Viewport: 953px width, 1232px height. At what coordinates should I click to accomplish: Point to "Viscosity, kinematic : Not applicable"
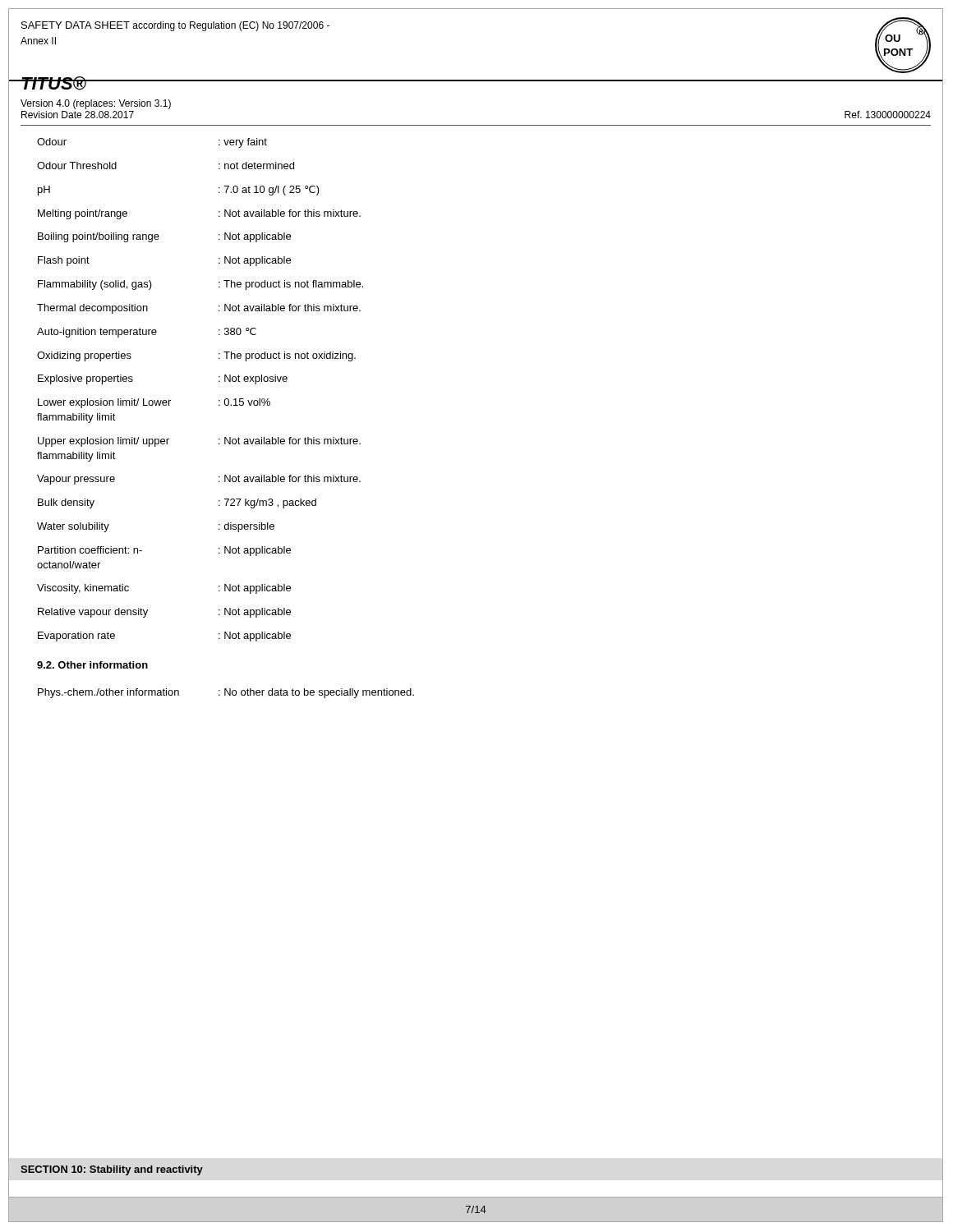tap(87, 588)
